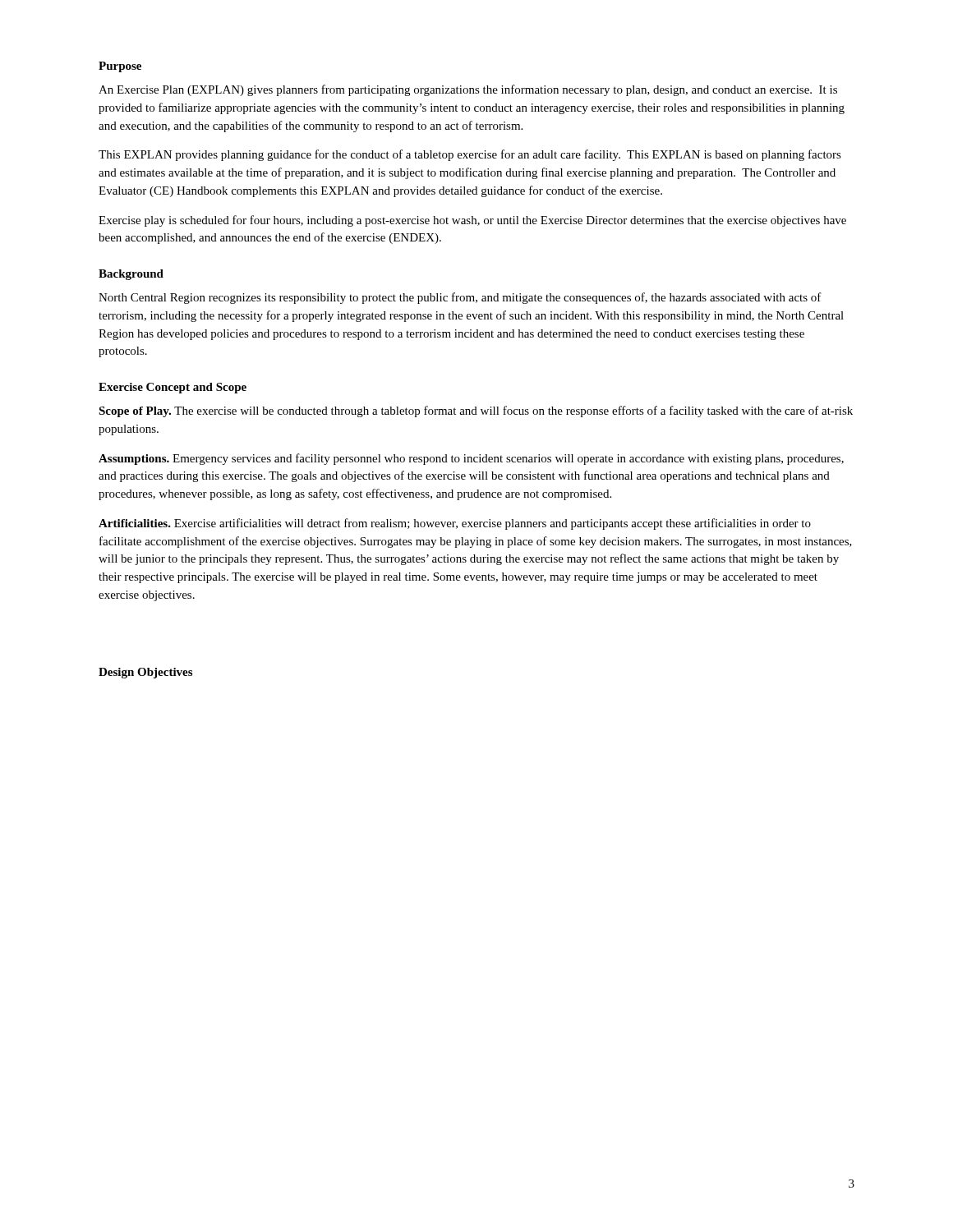Screen dimensions: 1232x953
Task: Locate the element starting "Exercise Concept and Scope"
Action: pyautogui.click(x=173, y=387)
